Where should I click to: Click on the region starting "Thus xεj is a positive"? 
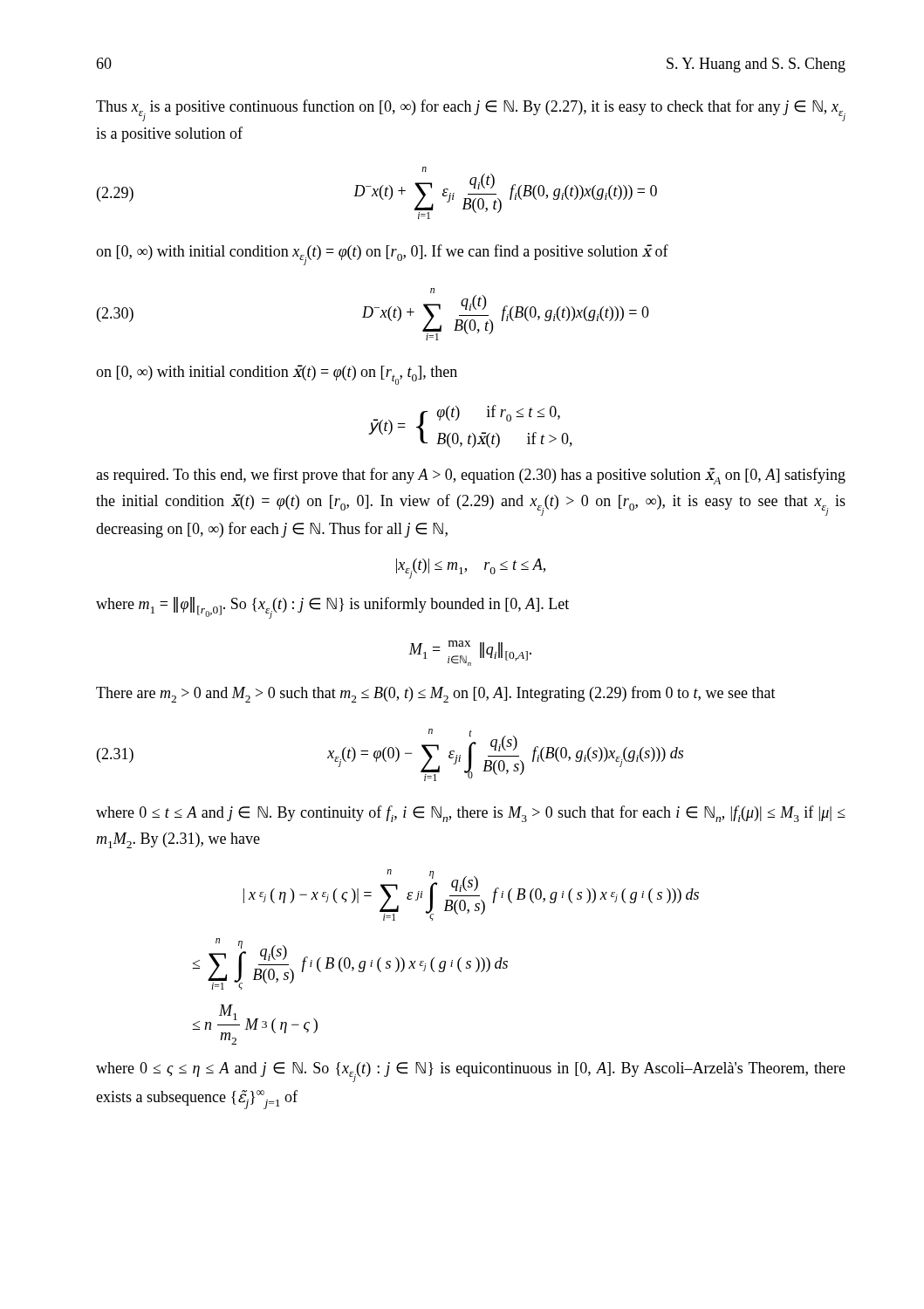[471, 121]
